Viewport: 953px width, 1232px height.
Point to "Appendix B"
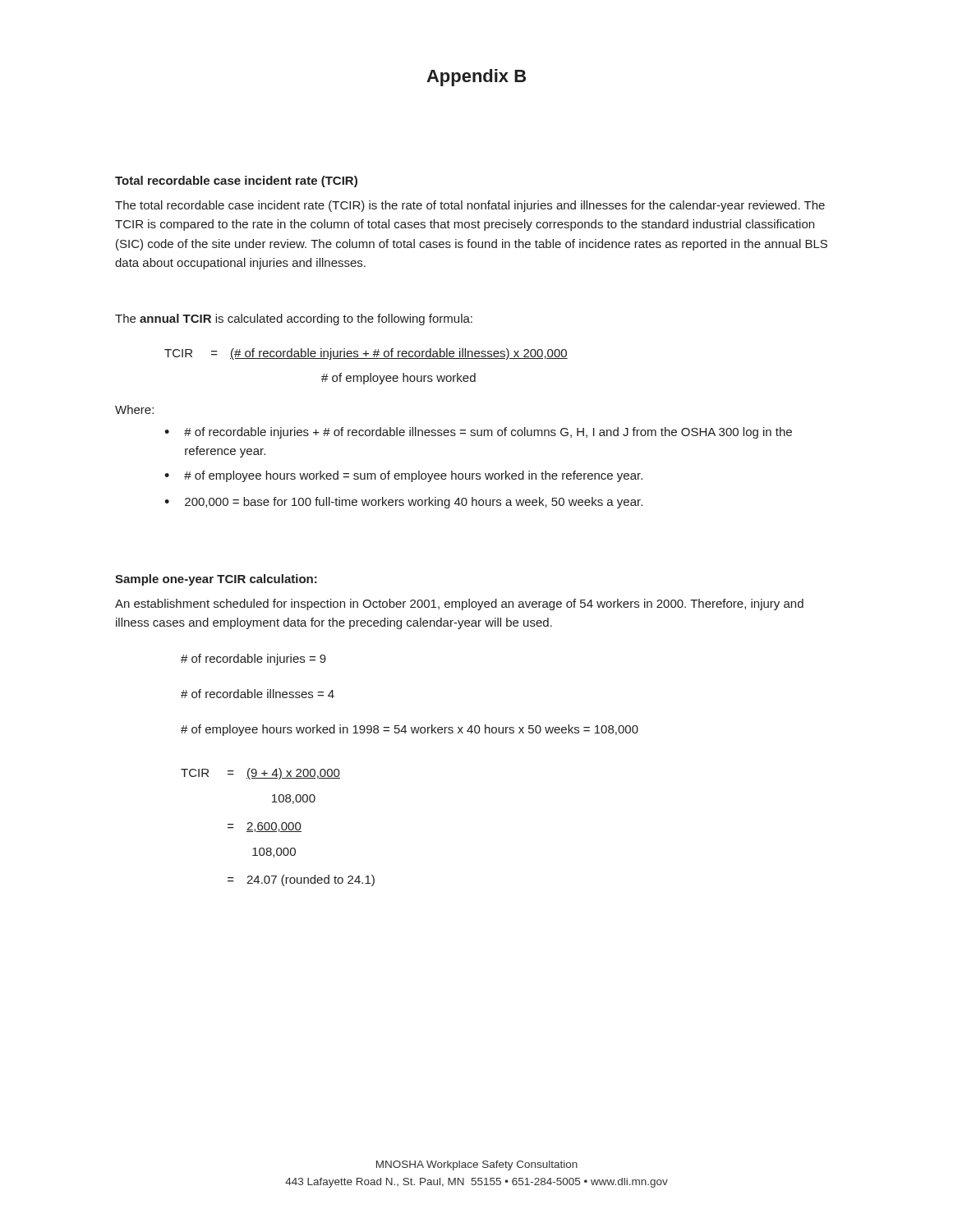point(476,76)
